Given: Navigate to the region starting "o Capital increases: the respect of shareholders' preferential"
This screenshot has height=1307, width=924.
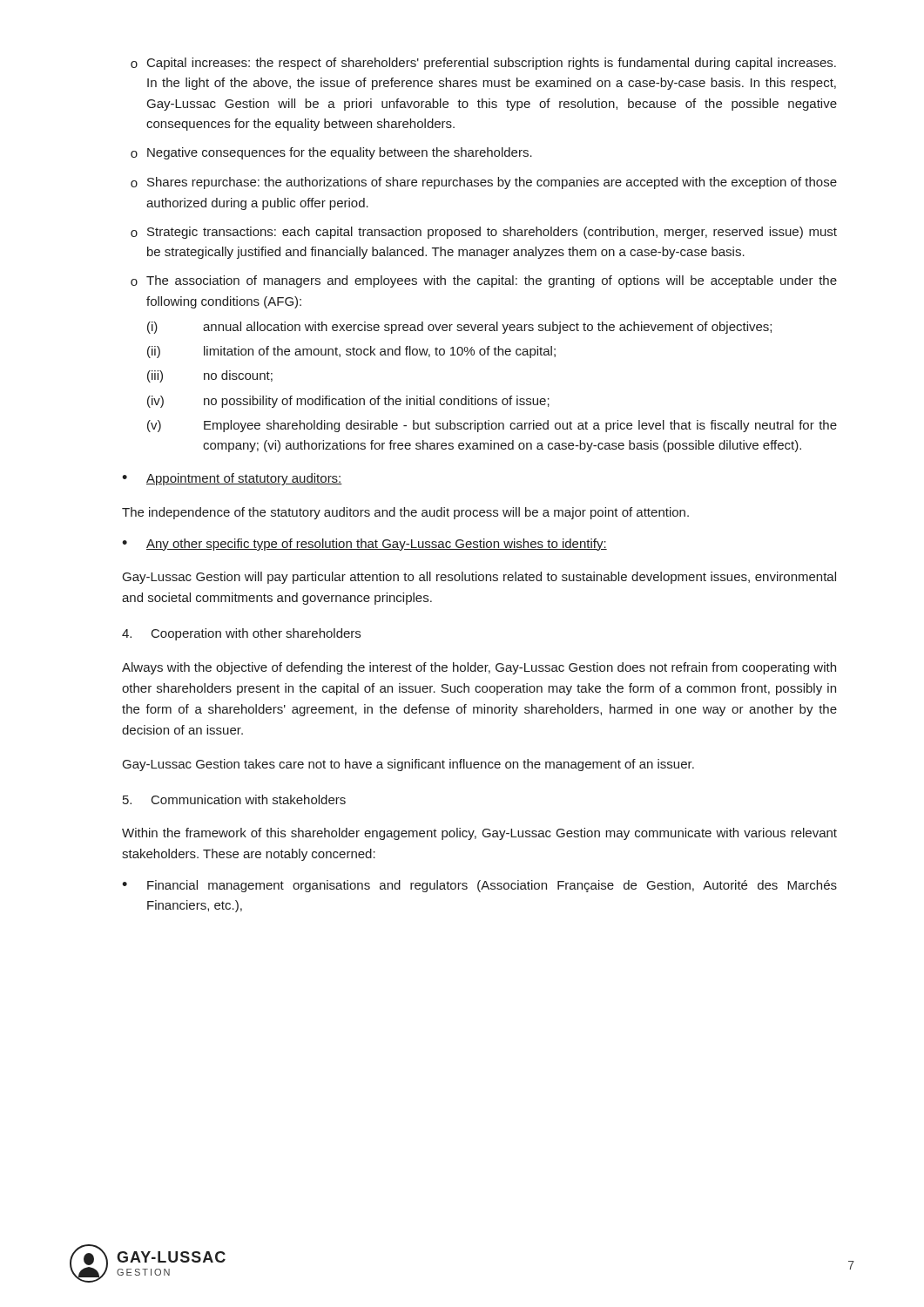Looking at the screenshot, I should [479, 93].
